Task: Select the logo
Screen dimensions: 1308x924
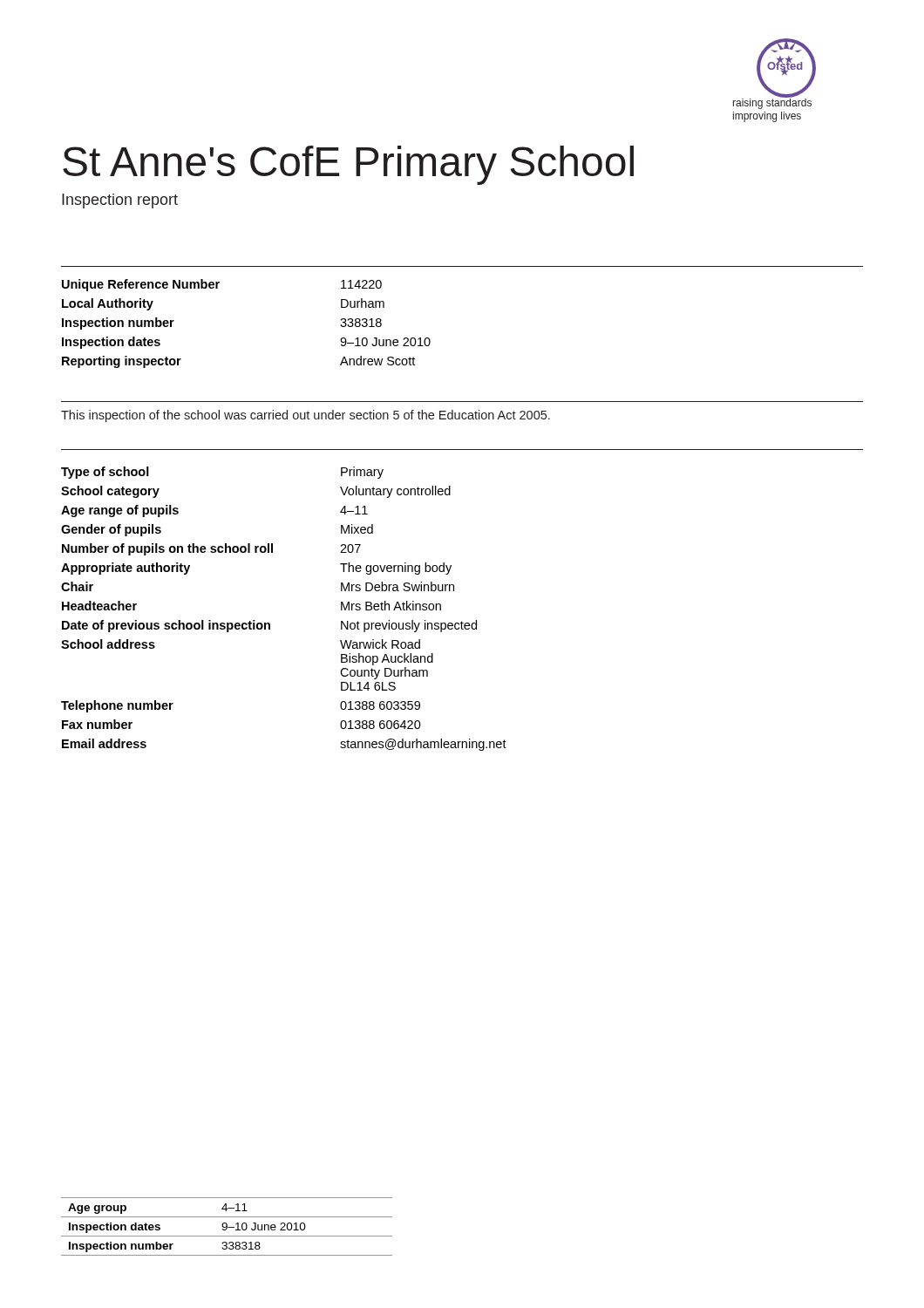Action: point(802,85)
